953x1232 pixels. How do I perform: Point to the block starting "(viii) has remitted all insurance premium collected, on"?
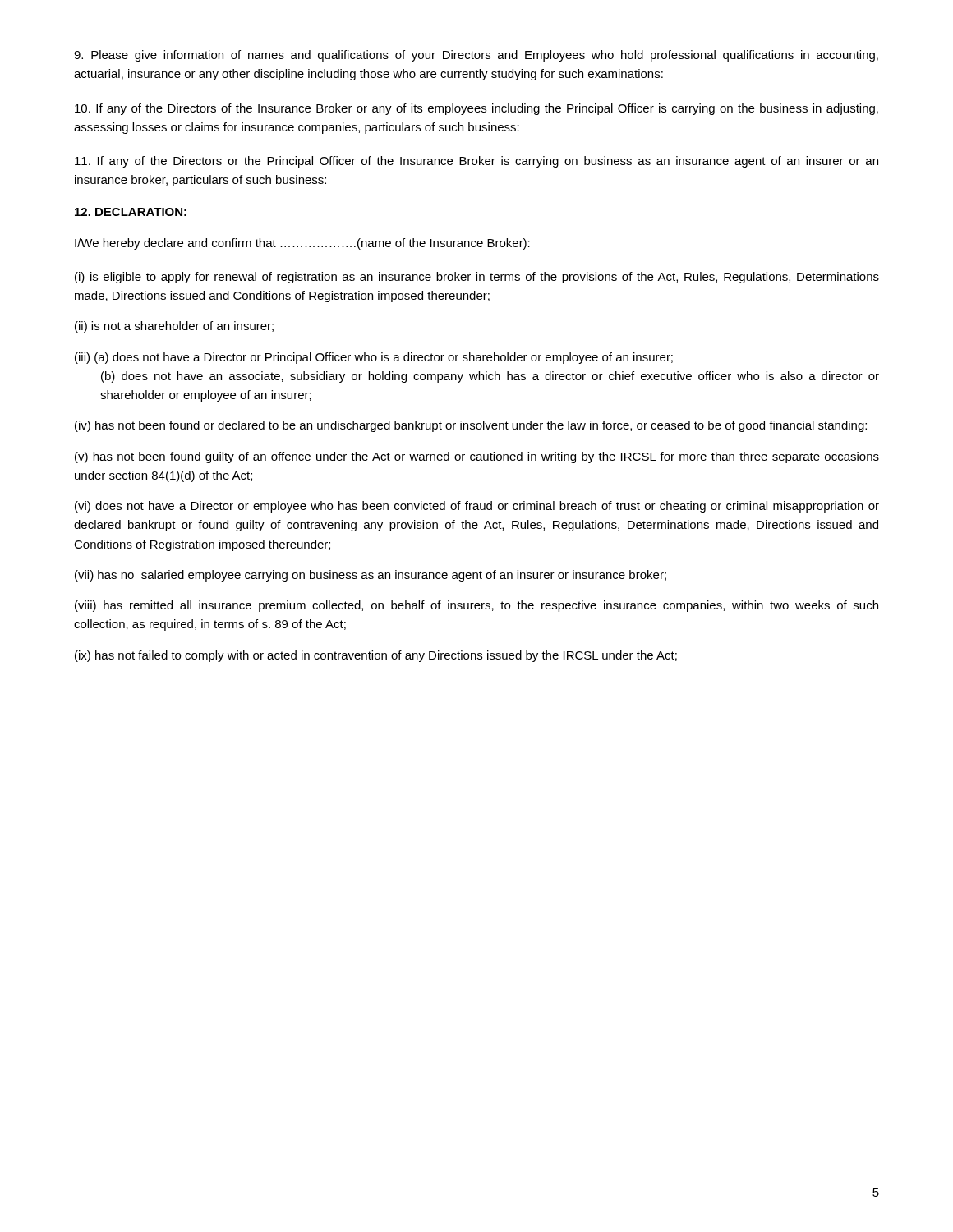[x=476, y=614]
